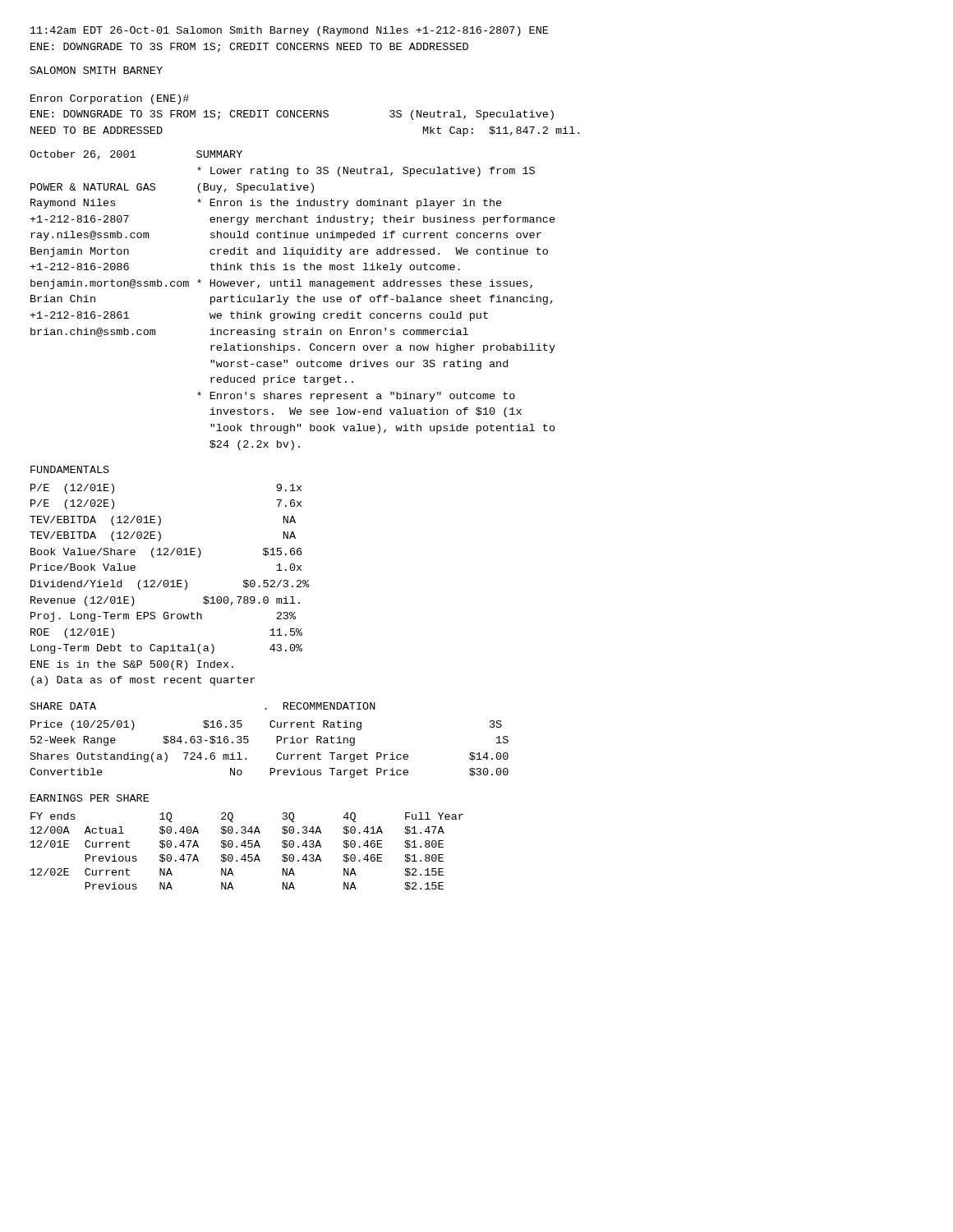953x1232 pixels.
Task: Find the table that mentions "FY ends"
Action: [476, 852]
